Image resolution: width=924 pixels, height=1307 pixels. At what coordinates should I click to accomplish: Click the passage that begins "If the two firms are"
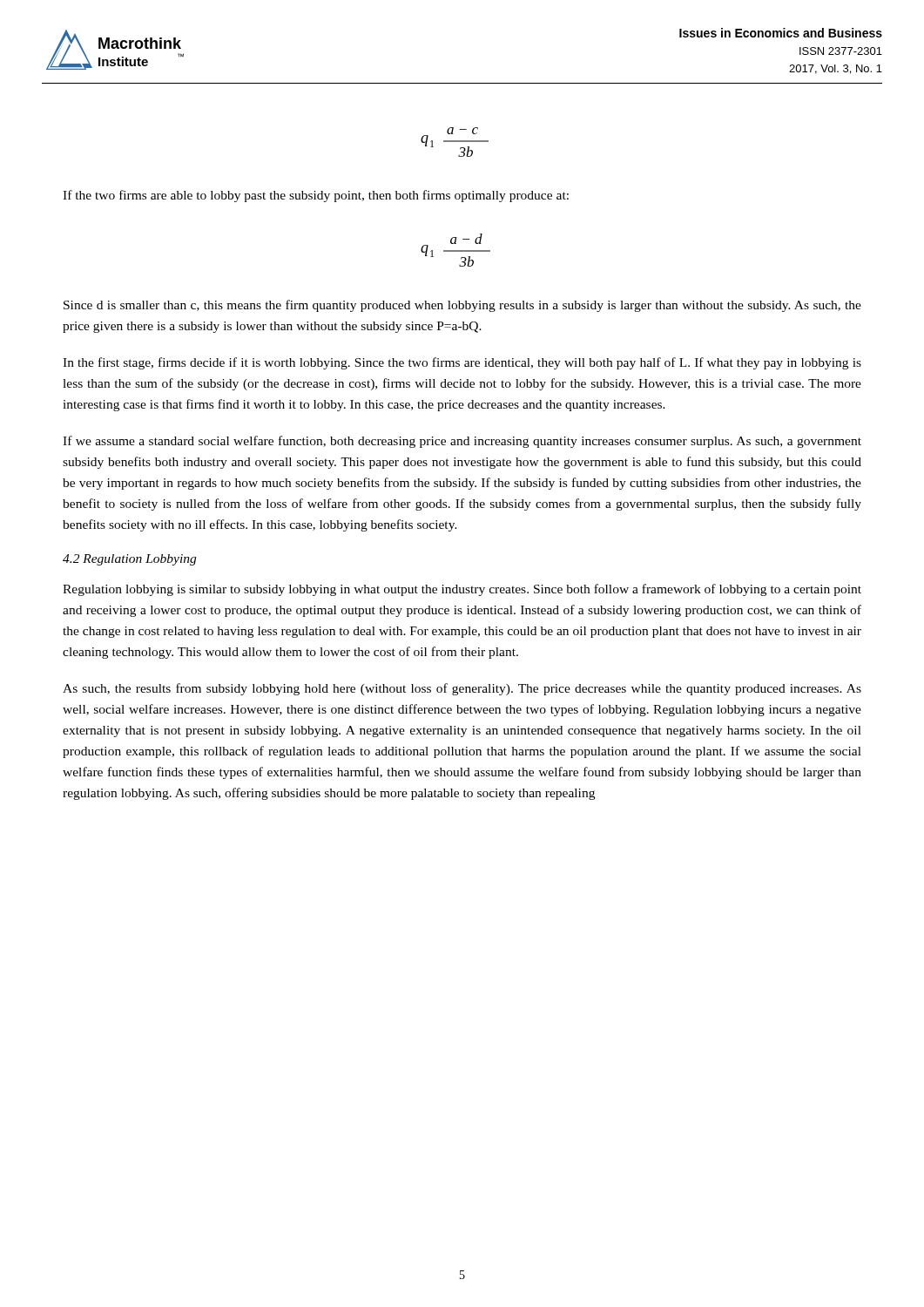[x=316, y=195]
